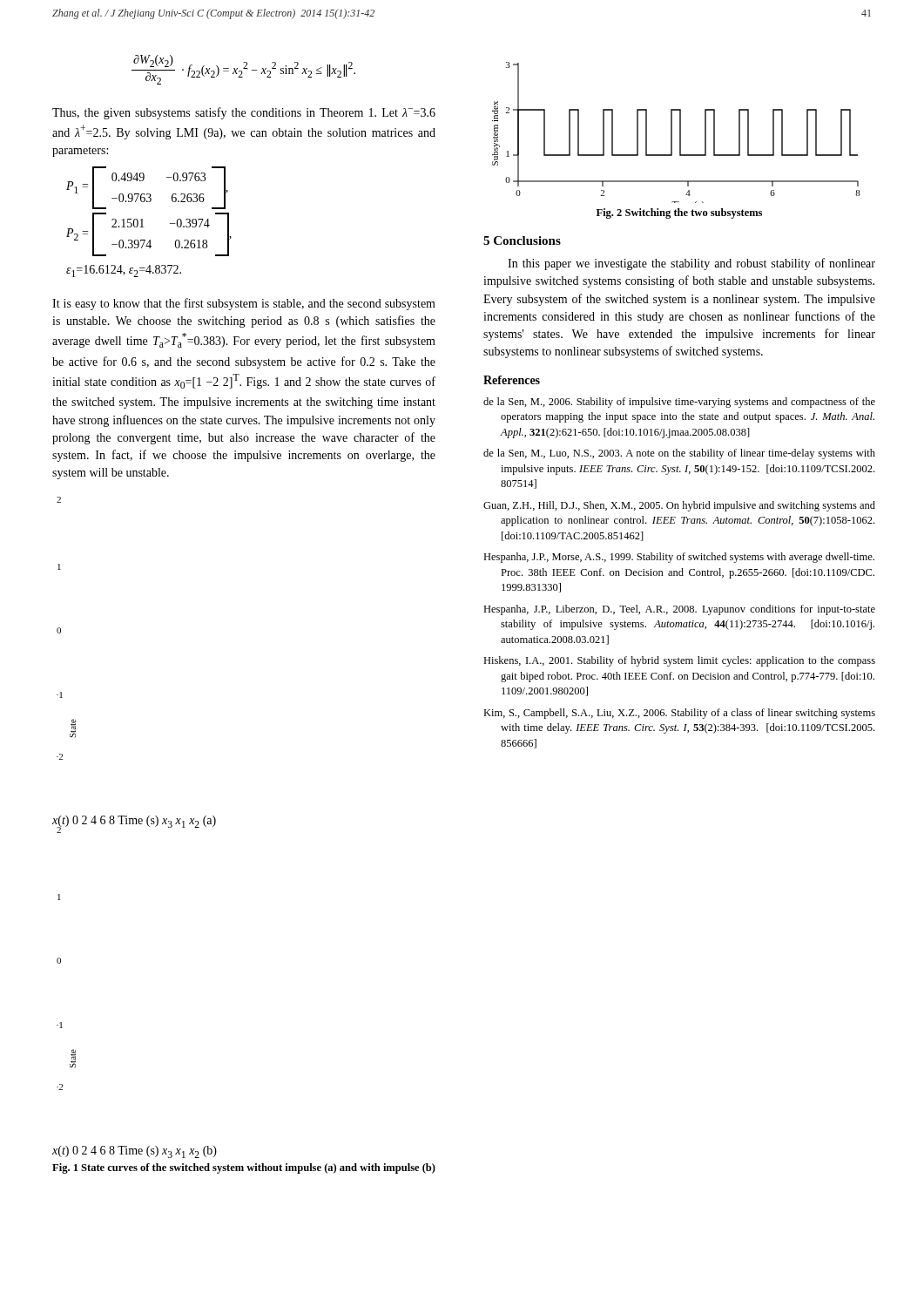Where is the caption that starts "Fig. 2 Switching the two"?

pyautogui.click(x=679, y=213)
